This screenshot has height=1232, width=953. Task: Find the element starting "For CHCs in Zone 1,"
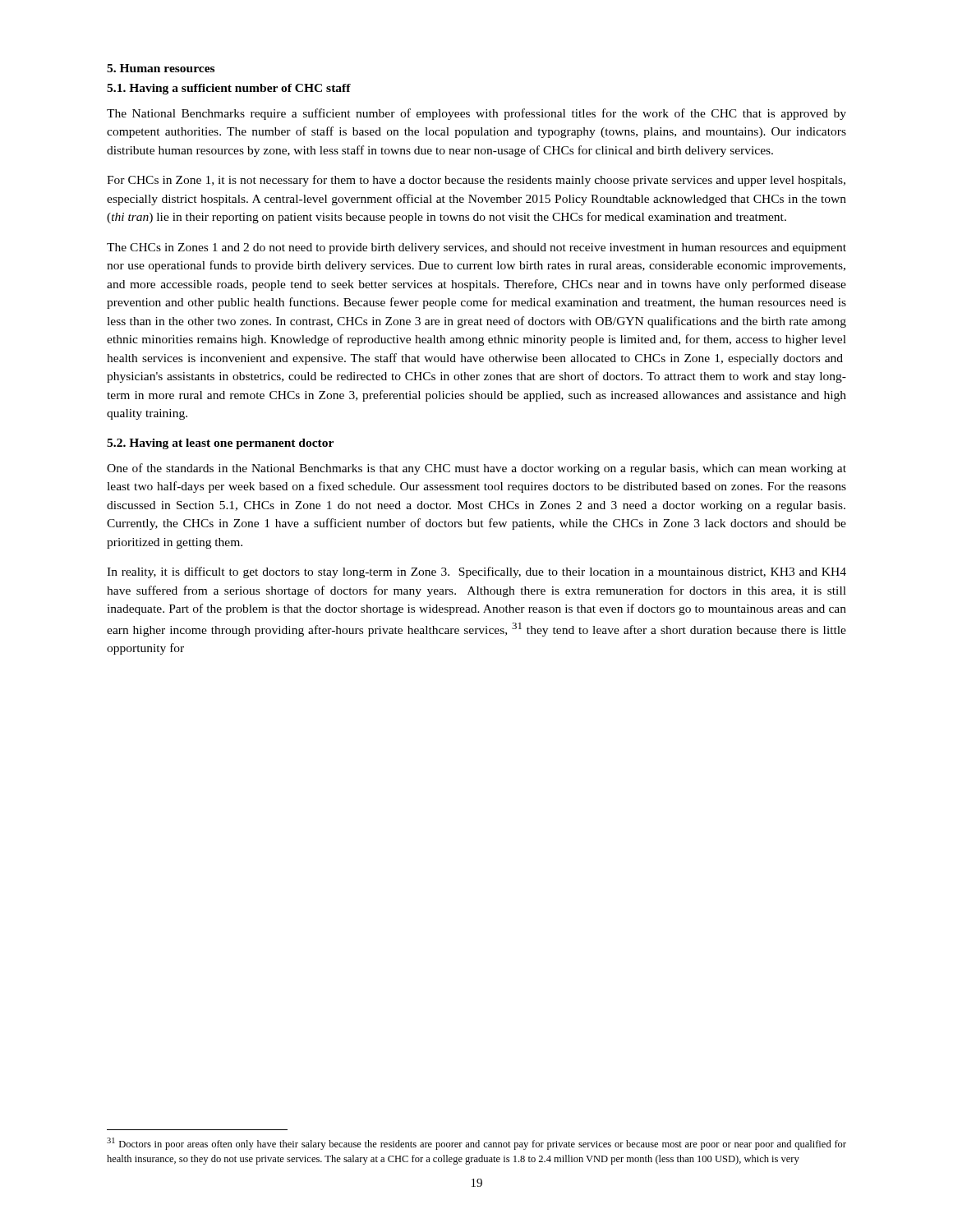pyautogui.click(x=476, y=198)
